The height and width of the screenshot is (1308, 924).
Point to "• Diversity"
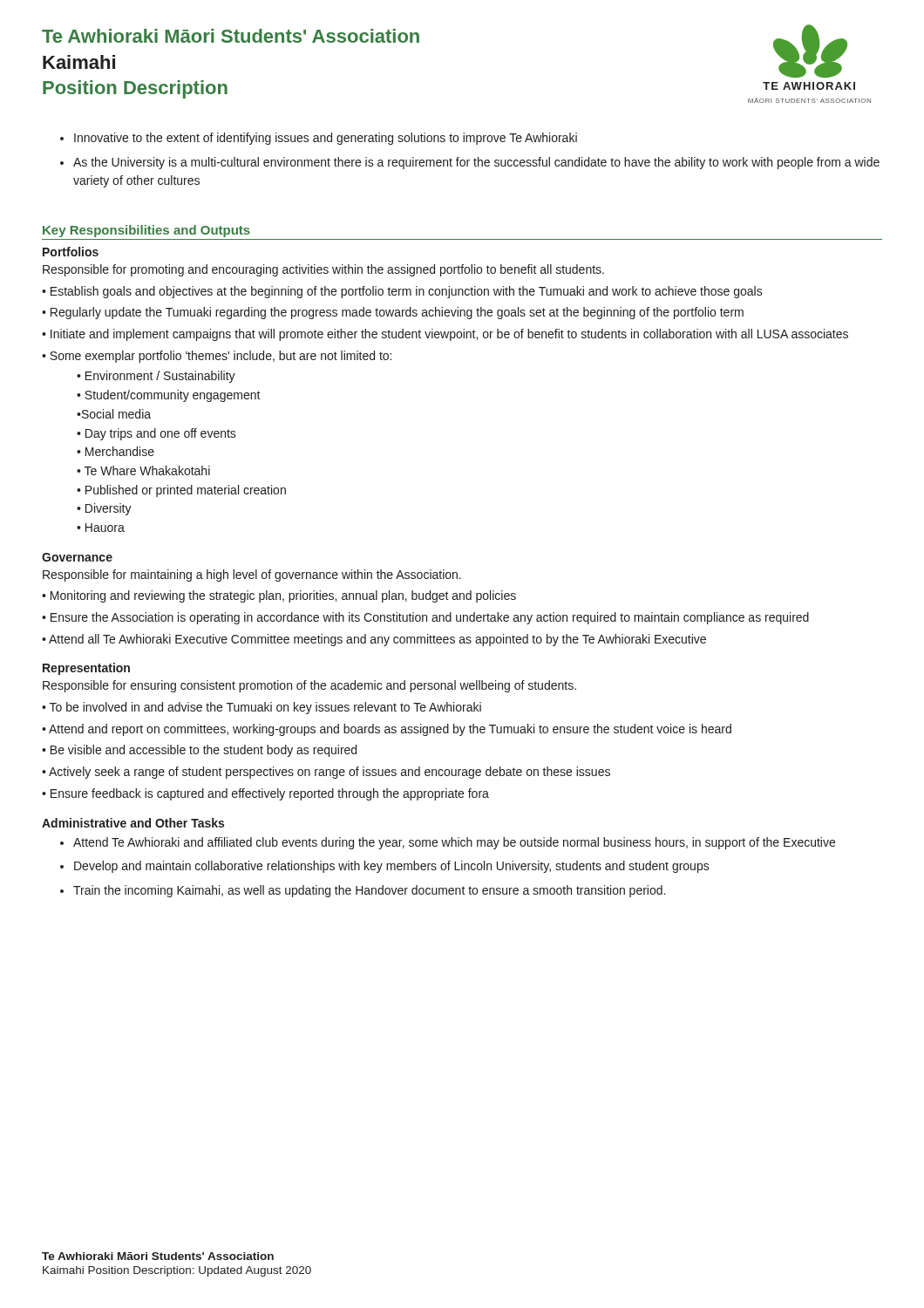pos(104,509)
